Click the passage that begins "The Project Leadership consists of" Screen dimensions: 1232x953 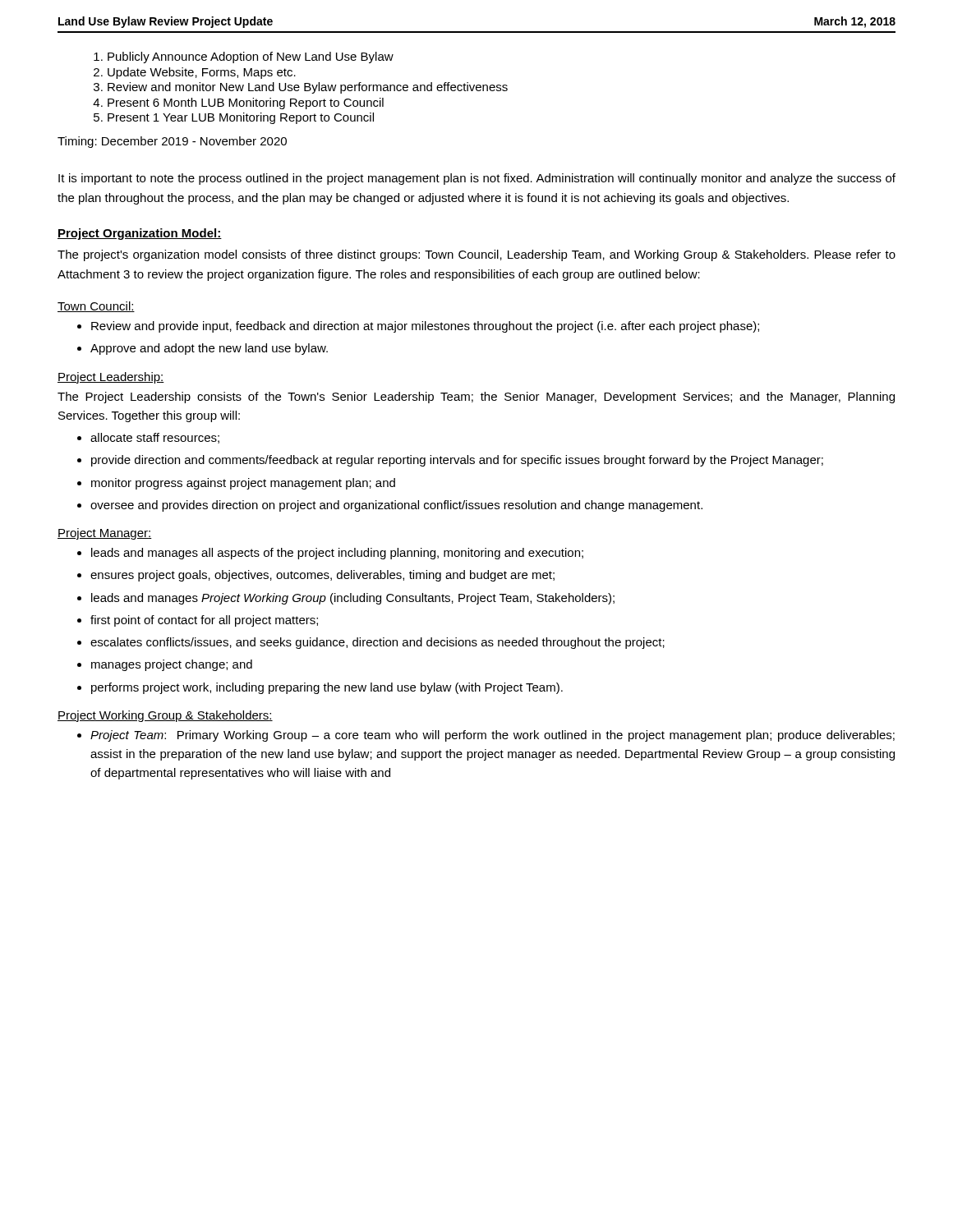[476, 405]
